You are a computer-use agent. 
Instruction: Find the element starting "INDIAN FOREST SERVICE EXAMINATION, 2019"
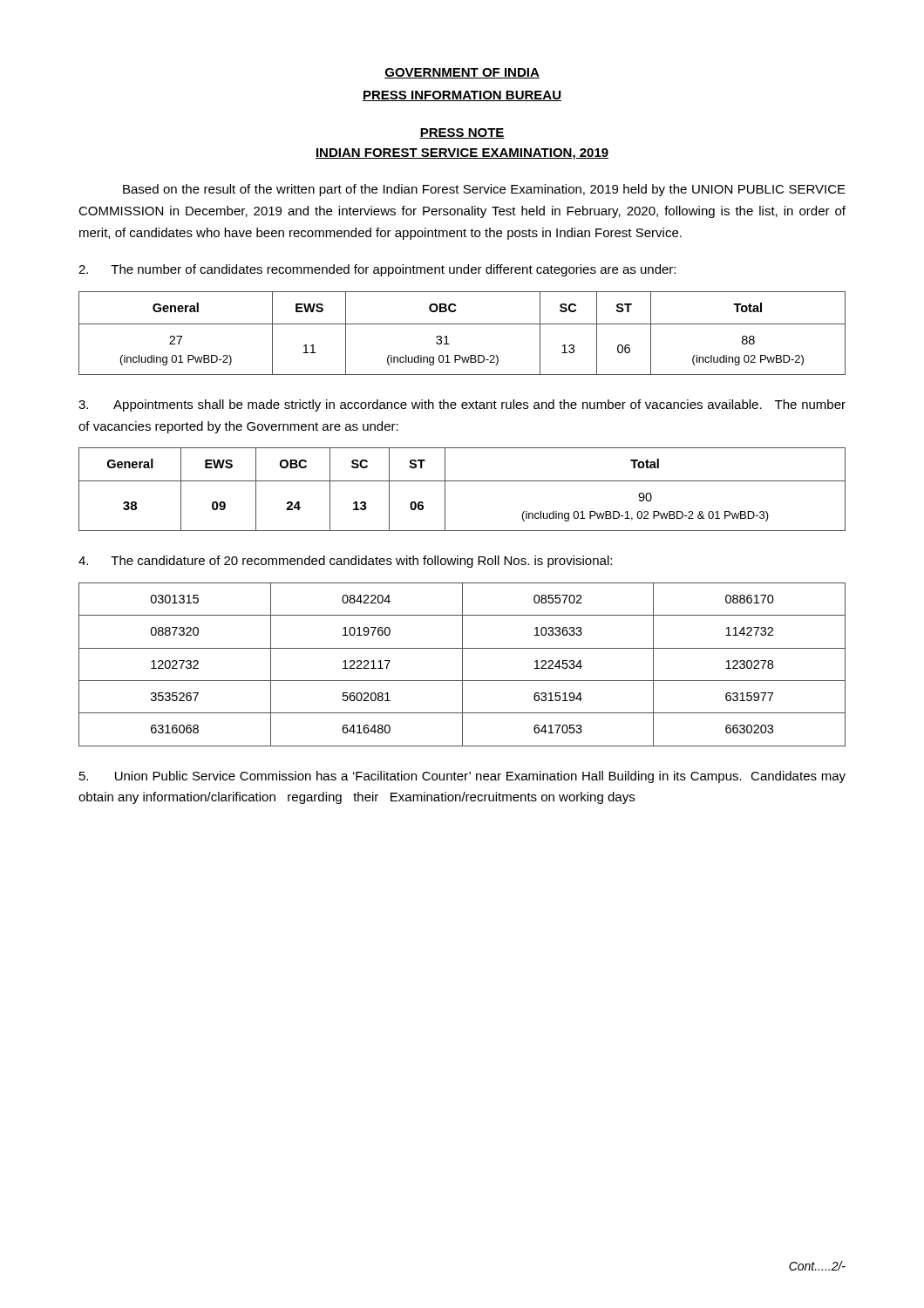coord(462,152)
